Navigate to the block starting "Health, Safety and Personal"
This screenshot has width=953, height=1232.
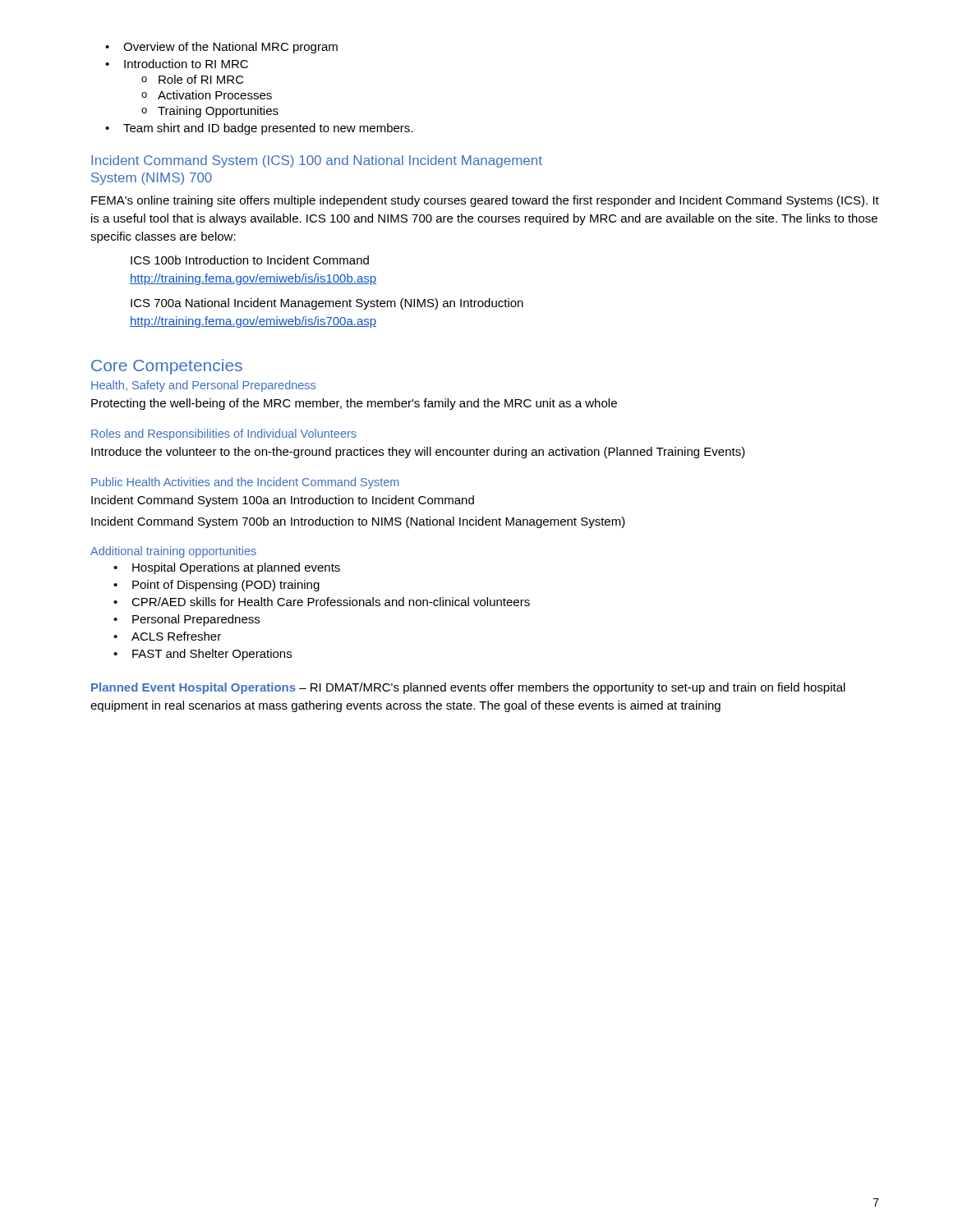coord(203,386)
